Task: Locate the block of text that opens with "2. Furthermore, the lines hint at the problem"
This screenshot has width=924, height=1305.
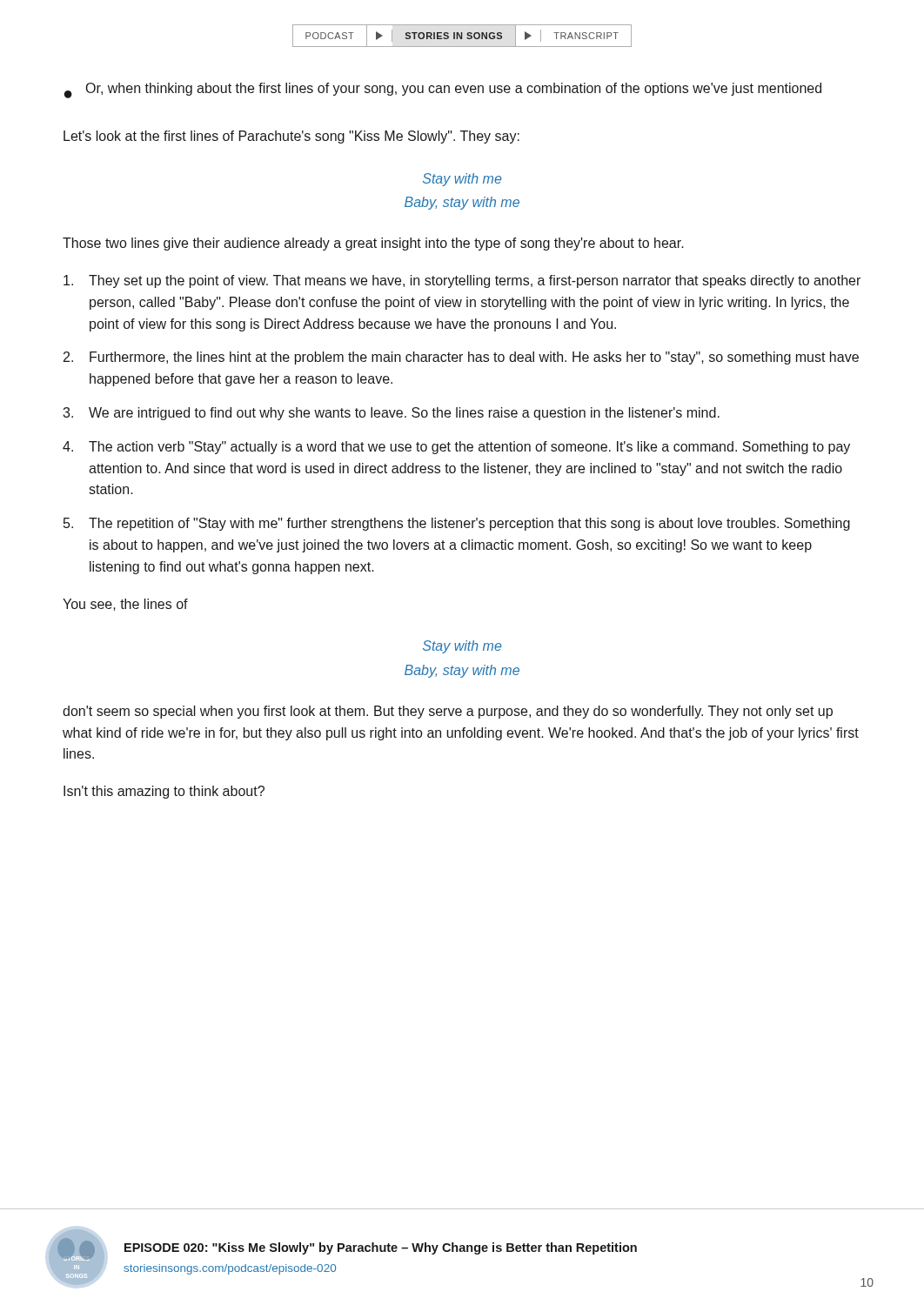Action: [462, 369]
